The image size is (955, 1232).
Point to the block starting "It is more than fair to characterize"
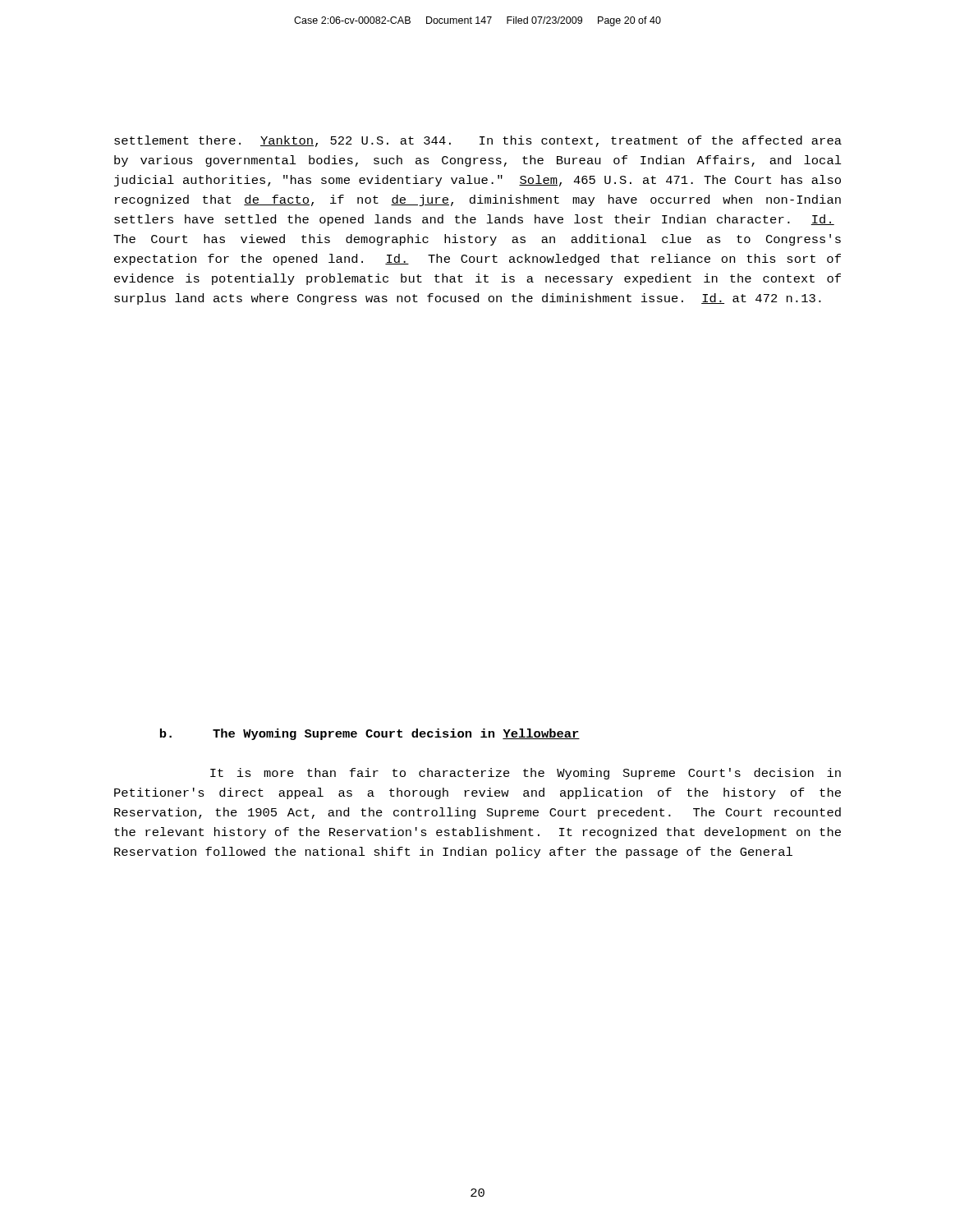pyautogui.click(x=478, y=813)
